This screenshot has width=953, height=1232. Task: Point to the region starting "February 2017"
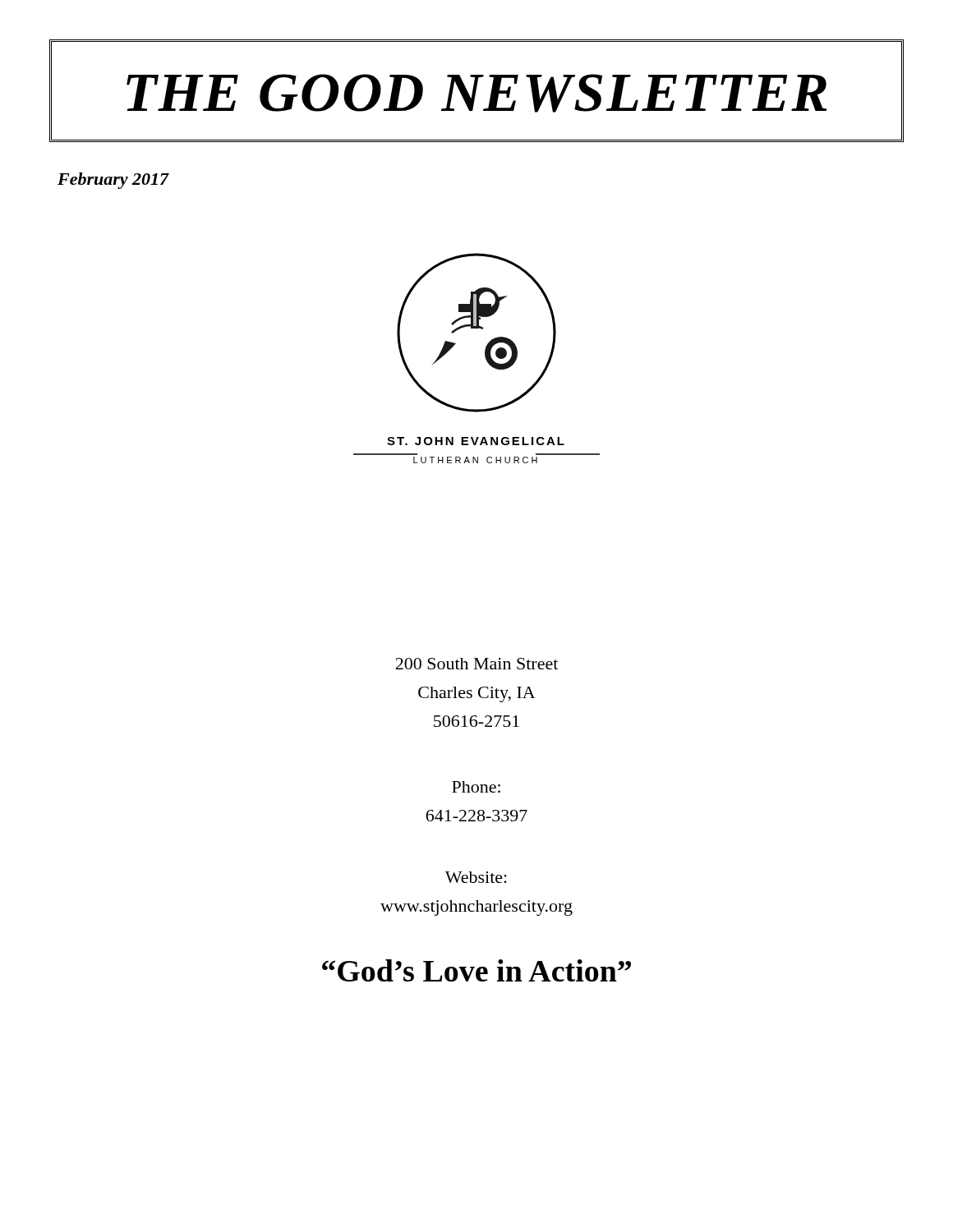pyautogui.click(x=113, y=179)
